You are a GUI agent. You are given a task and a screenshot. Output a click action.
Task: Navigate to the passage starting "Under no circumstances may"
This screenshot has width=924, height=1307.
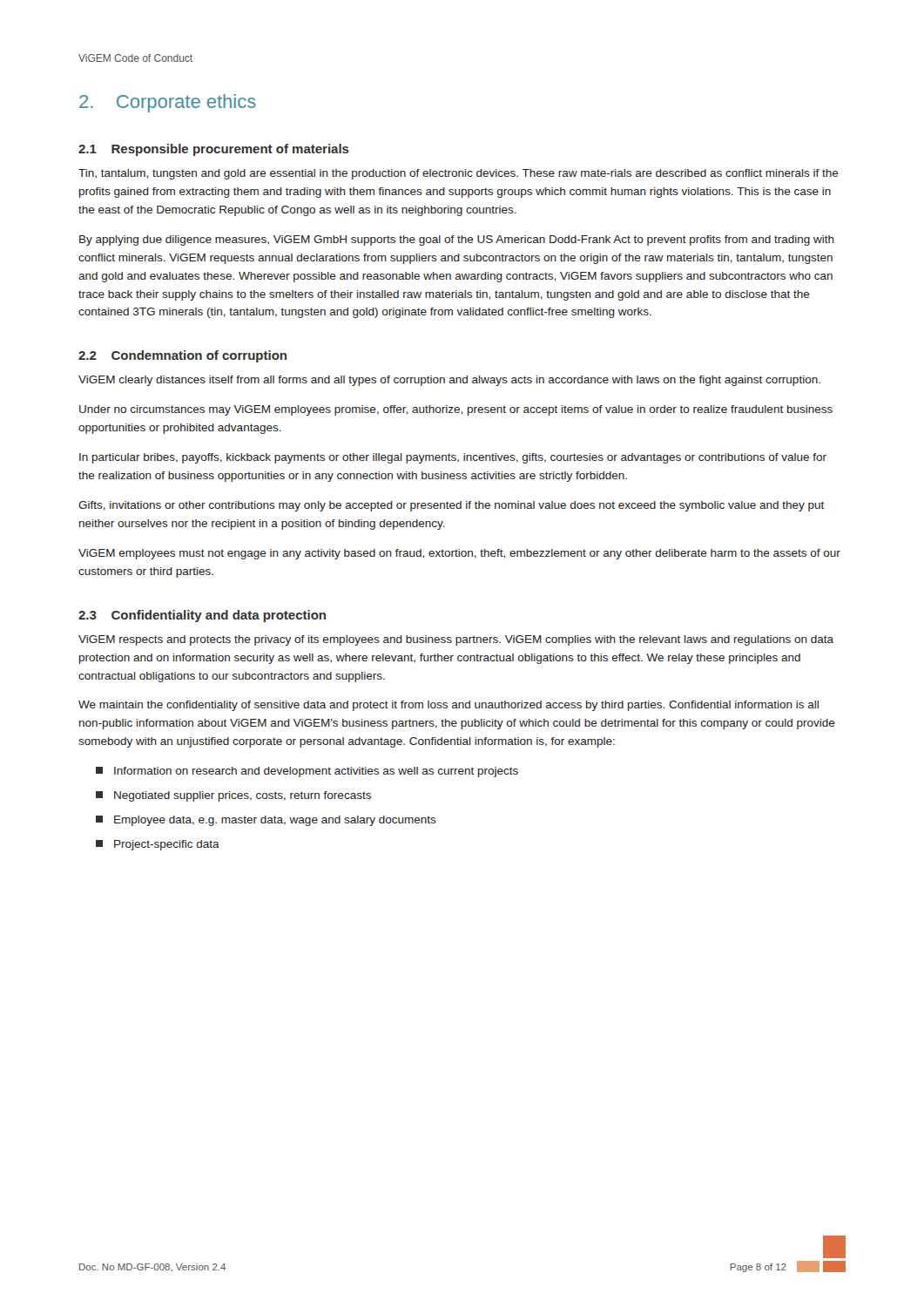pyautogui.click(x=456, y=418)
